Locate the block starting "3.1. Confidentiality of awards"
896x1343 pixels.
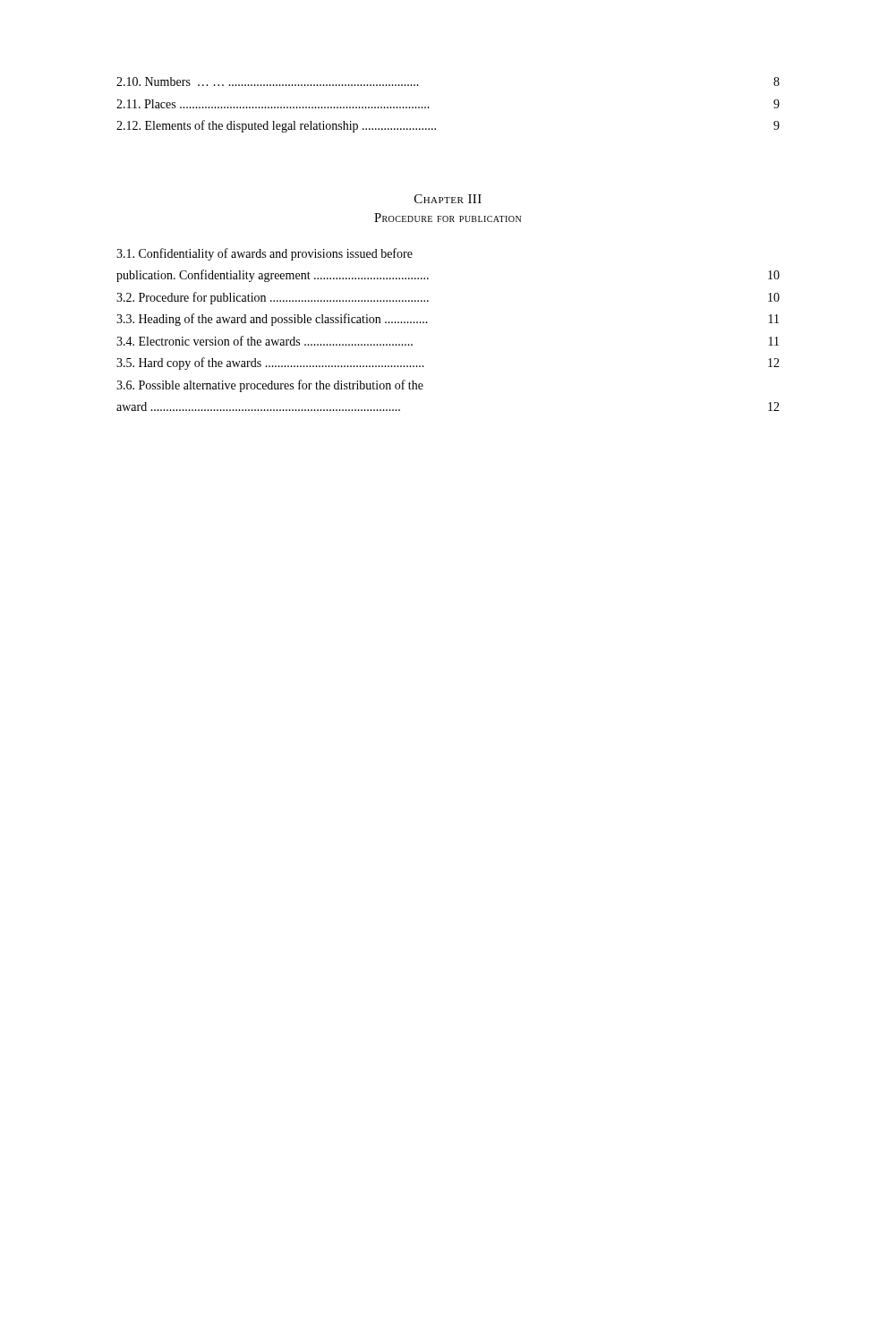(x=264, y=253)
